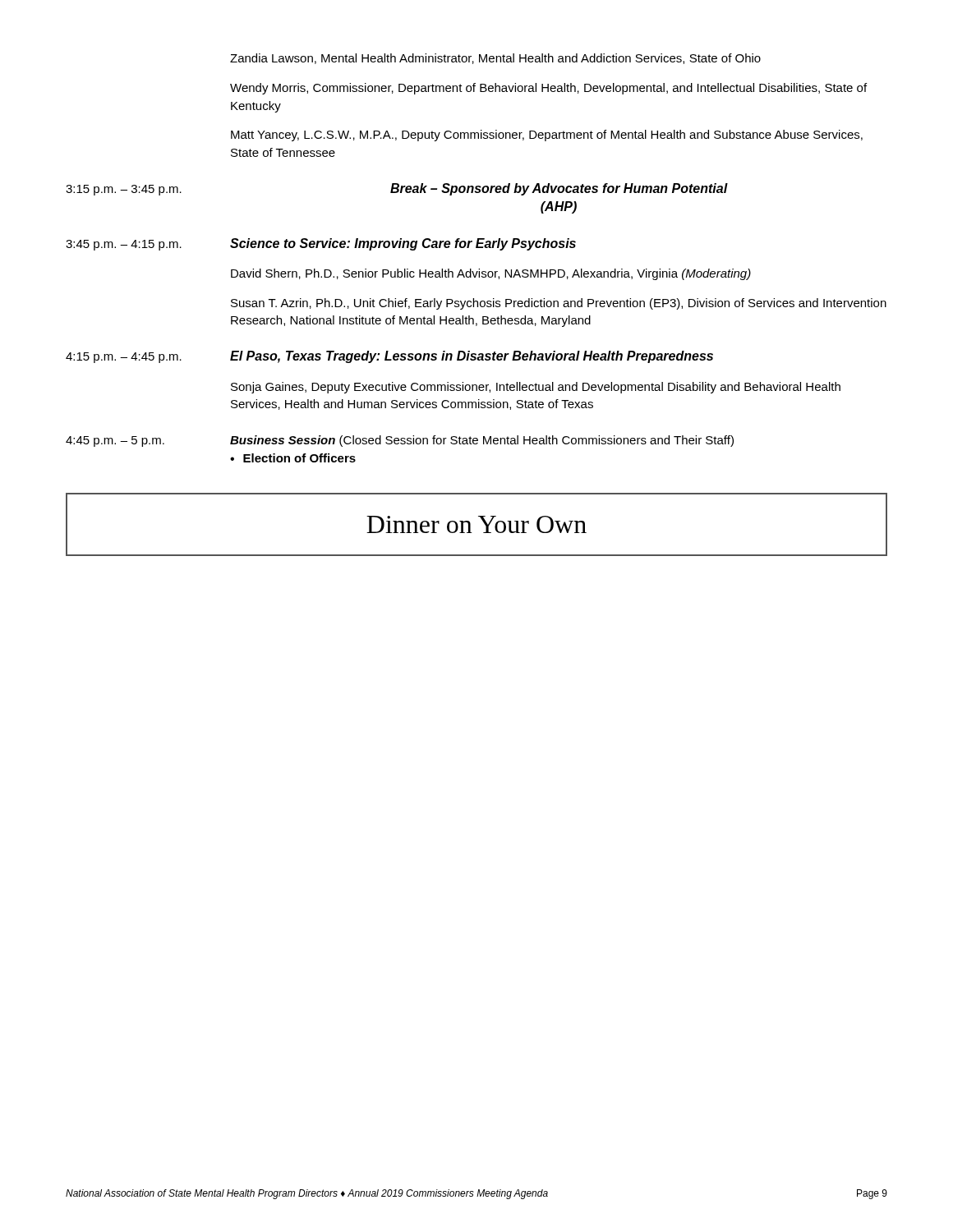
Task: Navigate to the block starting "4:45 p.m. – 5 p.m."
Action: (x=115, y=440)
